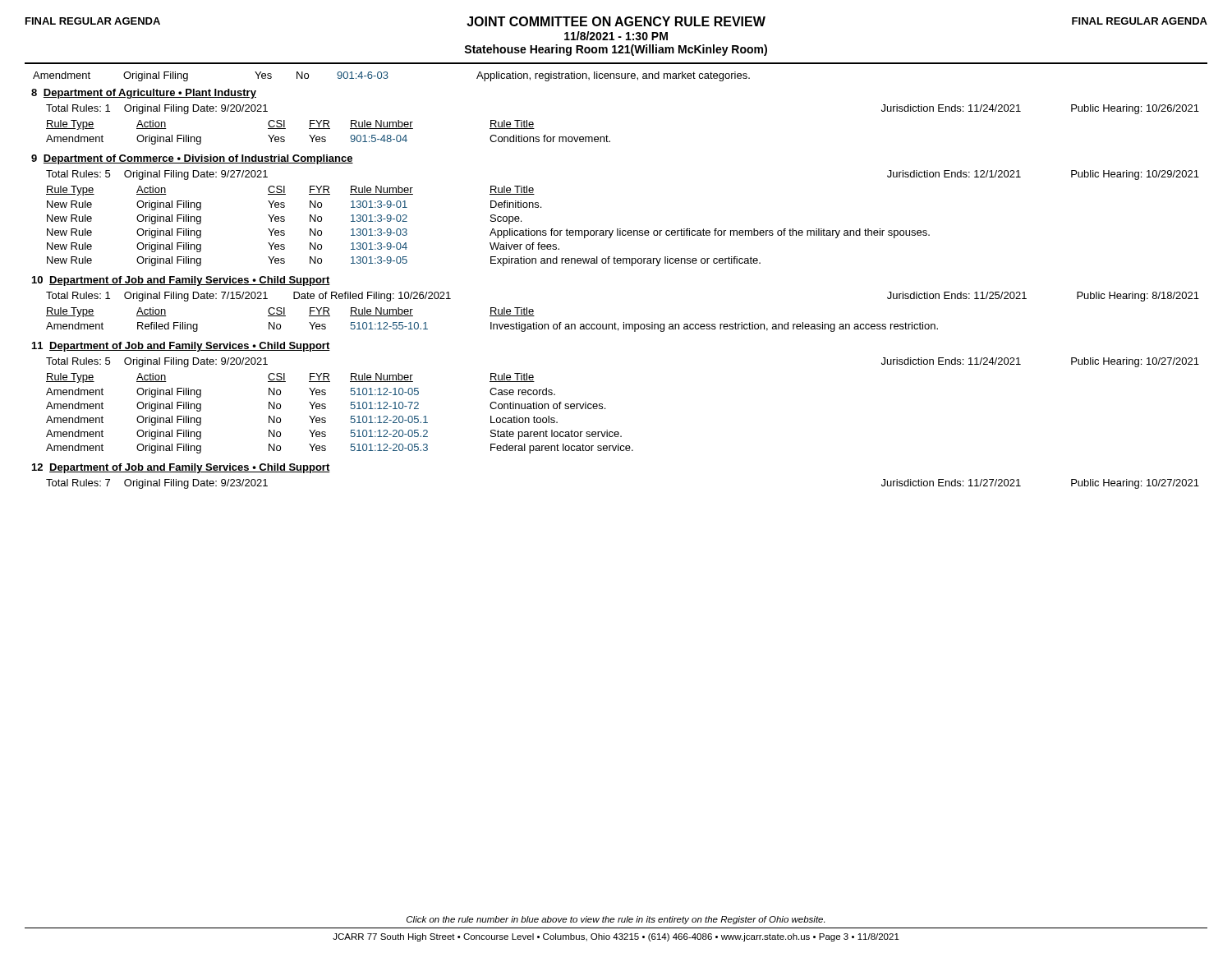1232x953 pixels.
Task: Navigate to the text block starting "9 Department of Commerce • Division of Industrial"
Action: (192, 158)
